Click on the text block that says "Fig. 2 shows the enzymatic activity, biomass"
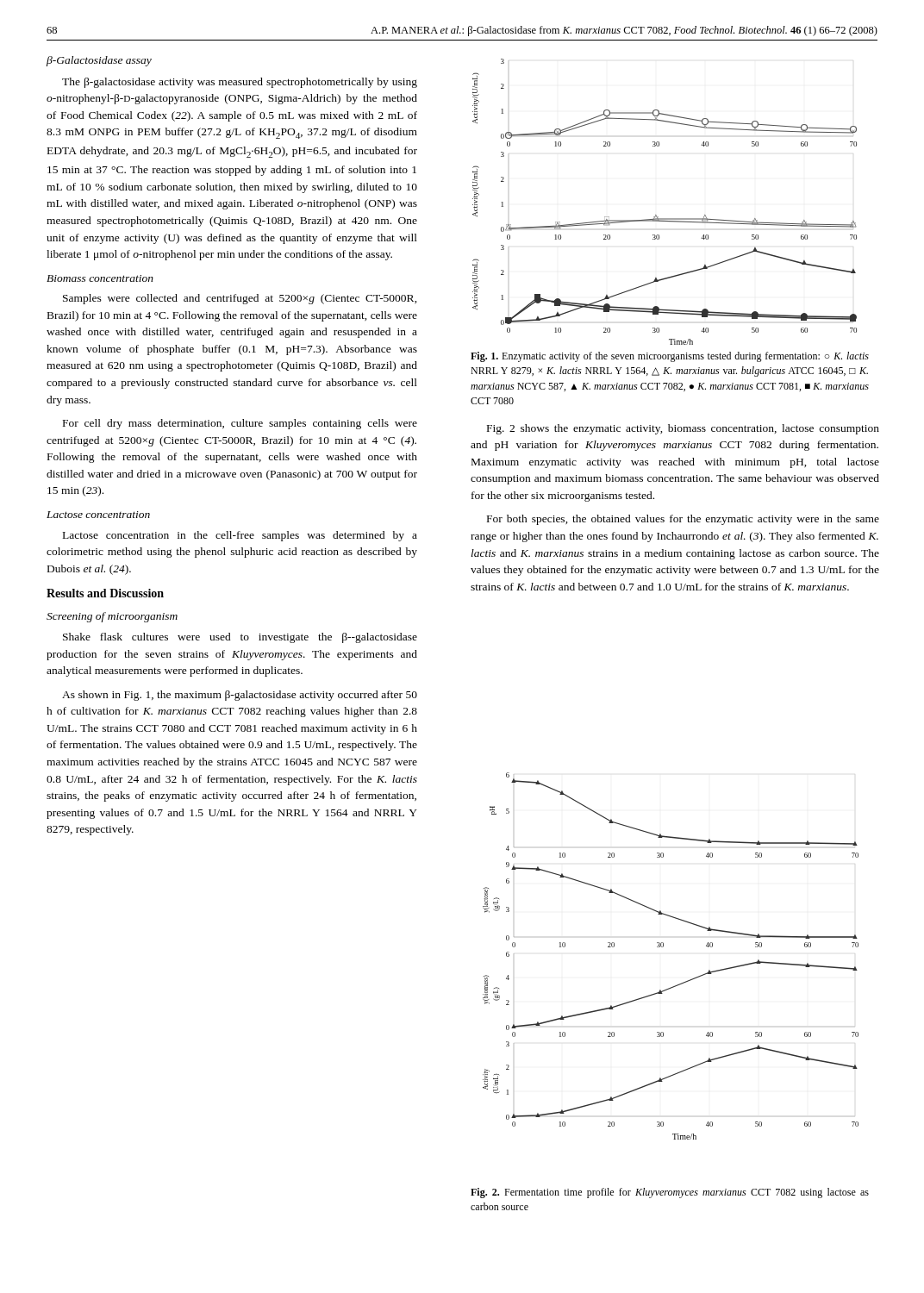 coord(675,507)
